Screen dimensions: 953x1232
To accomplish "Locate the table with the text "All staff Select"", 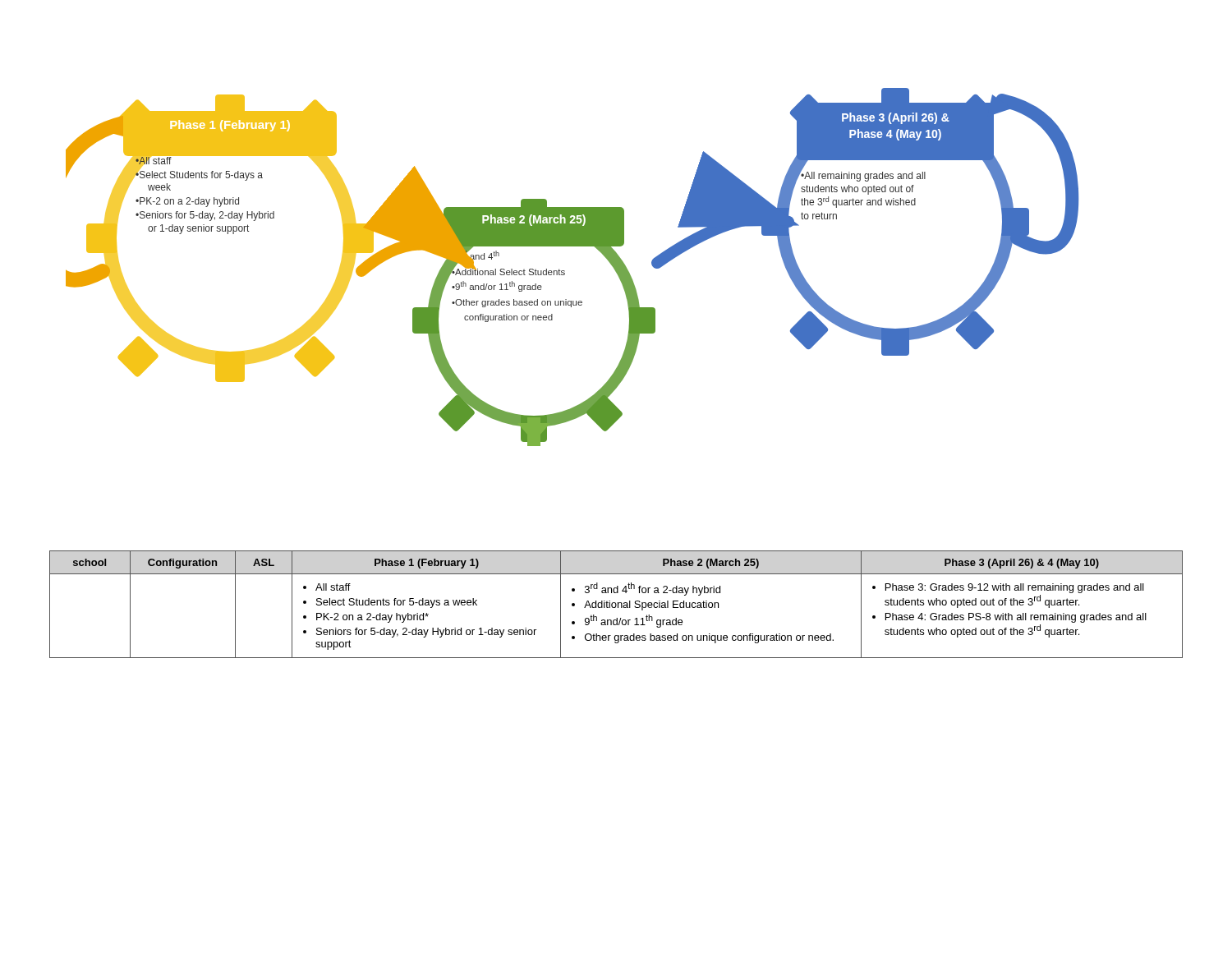I will [616, 604].
